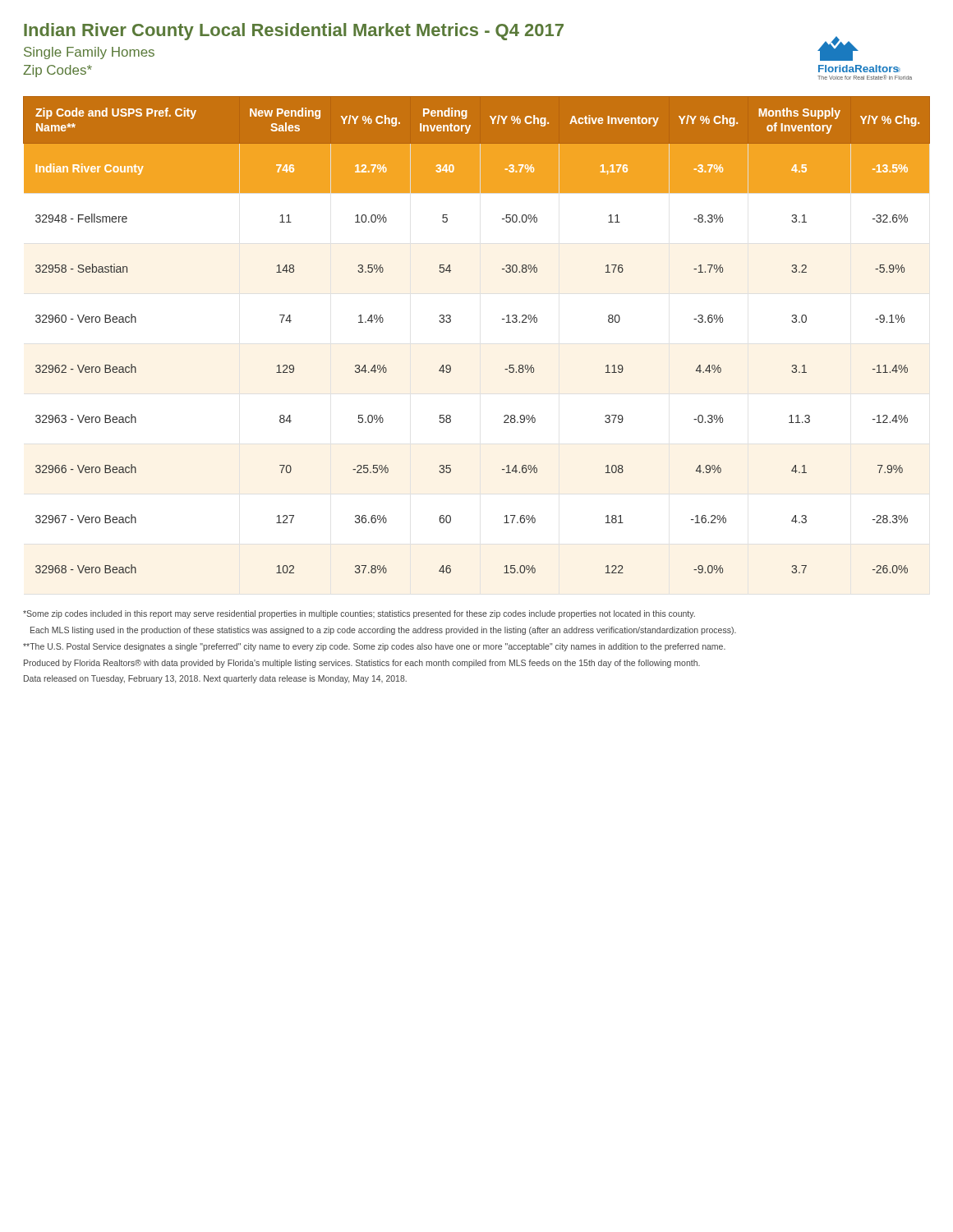Image resolution: width=953 pixels, height=1232 pixels.
Task: Find the logo
Action: click(864, 51)
